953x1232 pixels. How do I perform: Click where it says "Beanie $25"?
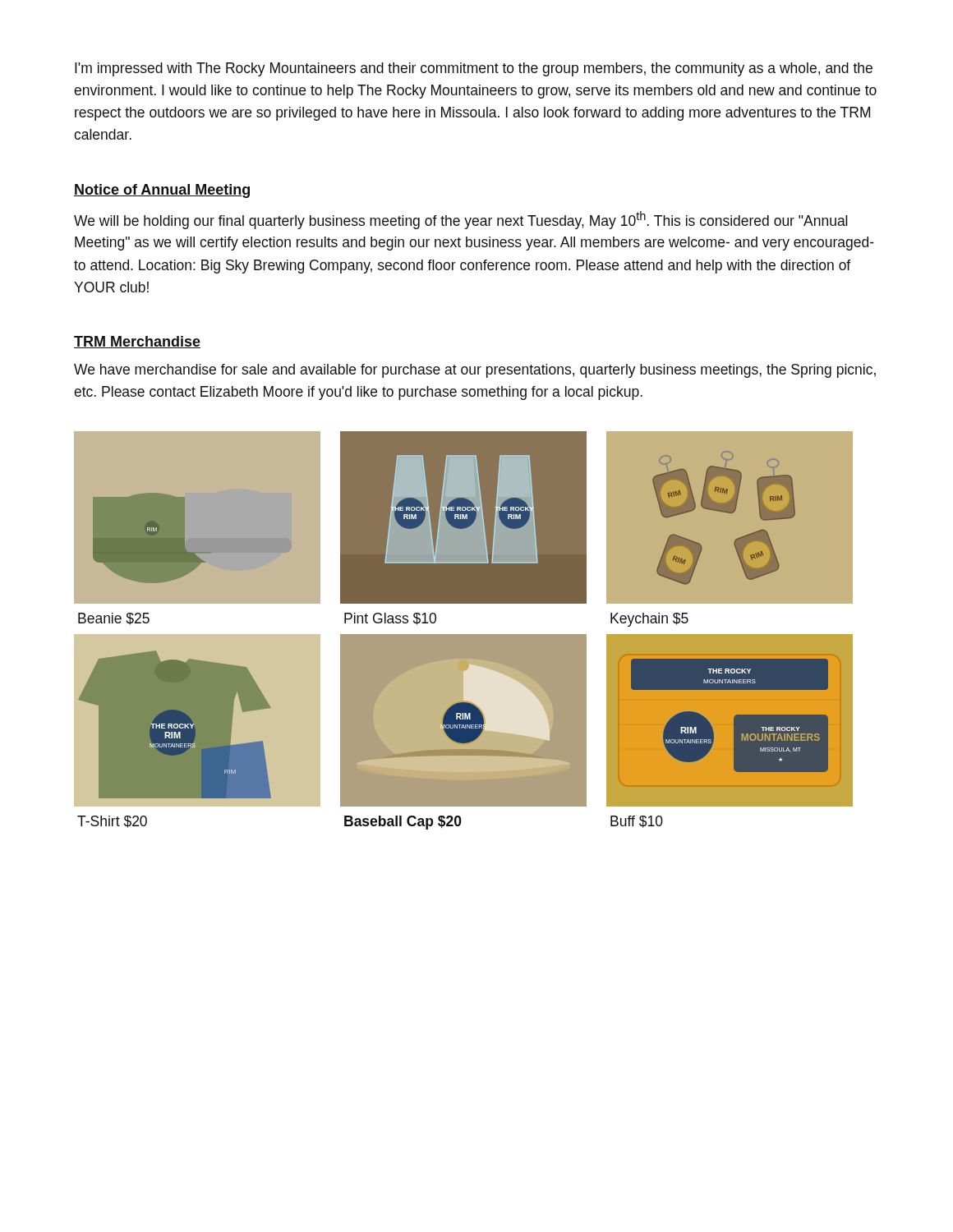point(114,619)
